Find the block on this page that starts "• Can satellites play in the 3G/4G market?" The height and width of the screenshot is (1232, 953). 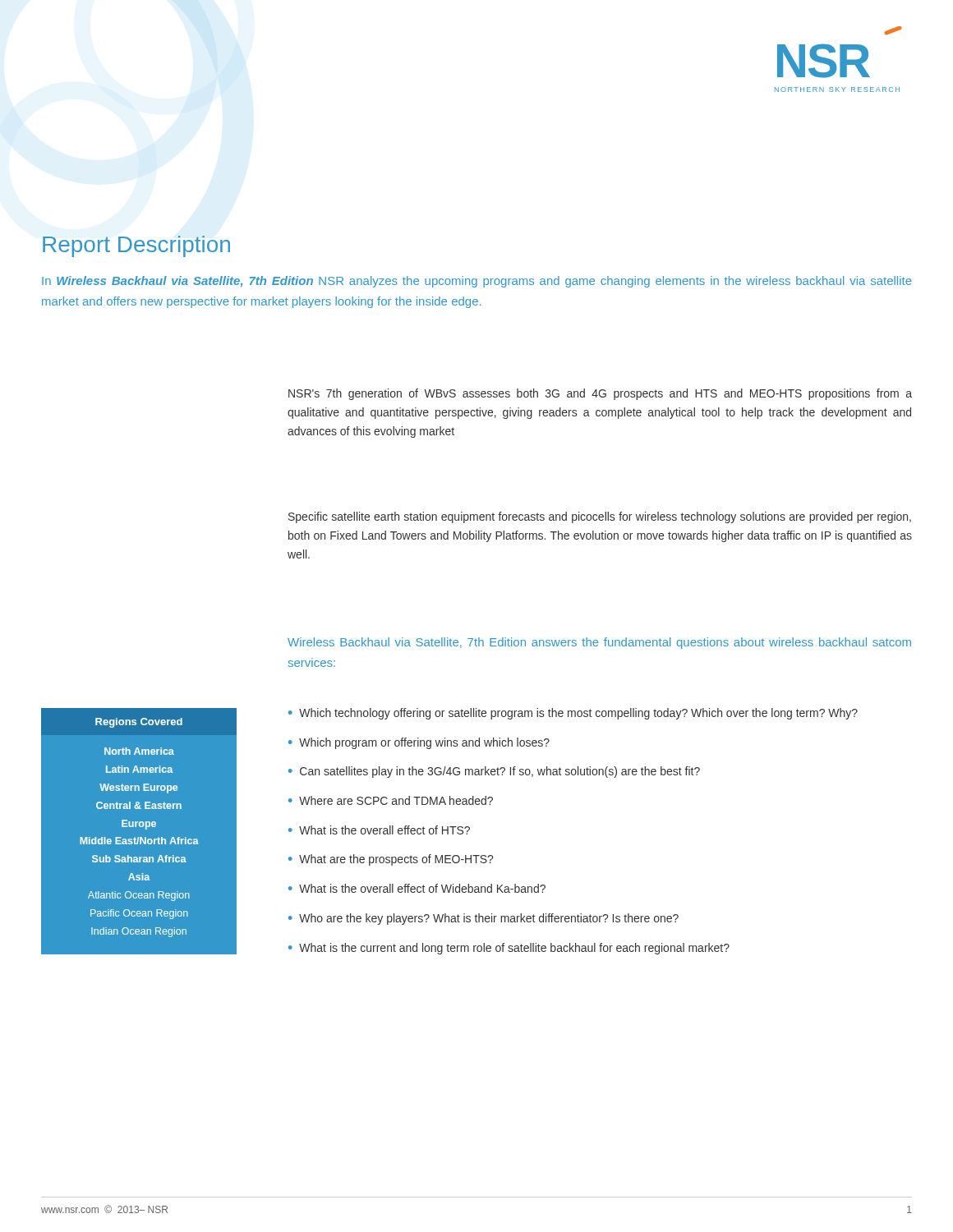tap(494, 772)
